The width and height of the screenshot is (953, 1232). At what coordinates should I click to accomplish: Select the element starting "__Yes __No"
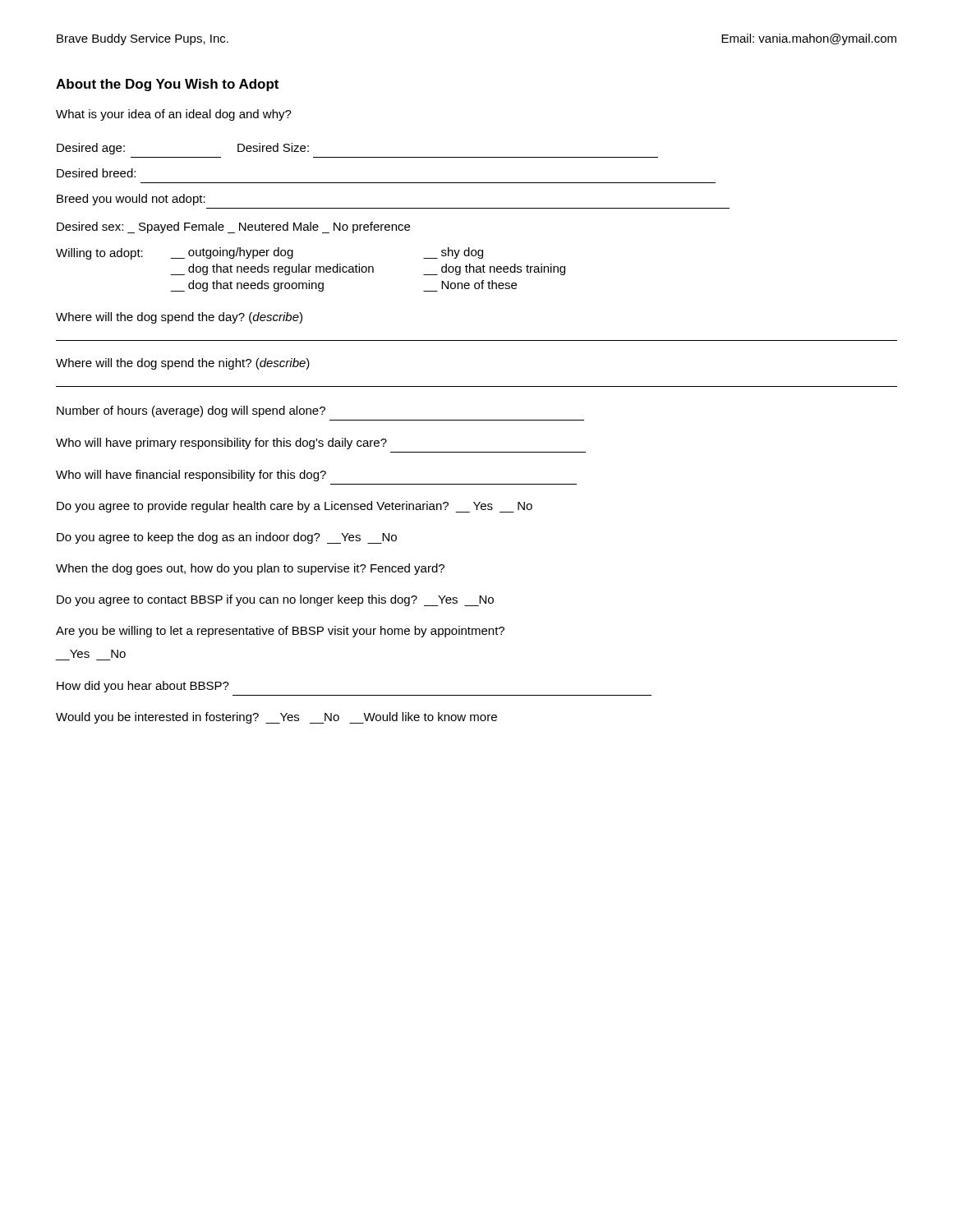point(91,653)
